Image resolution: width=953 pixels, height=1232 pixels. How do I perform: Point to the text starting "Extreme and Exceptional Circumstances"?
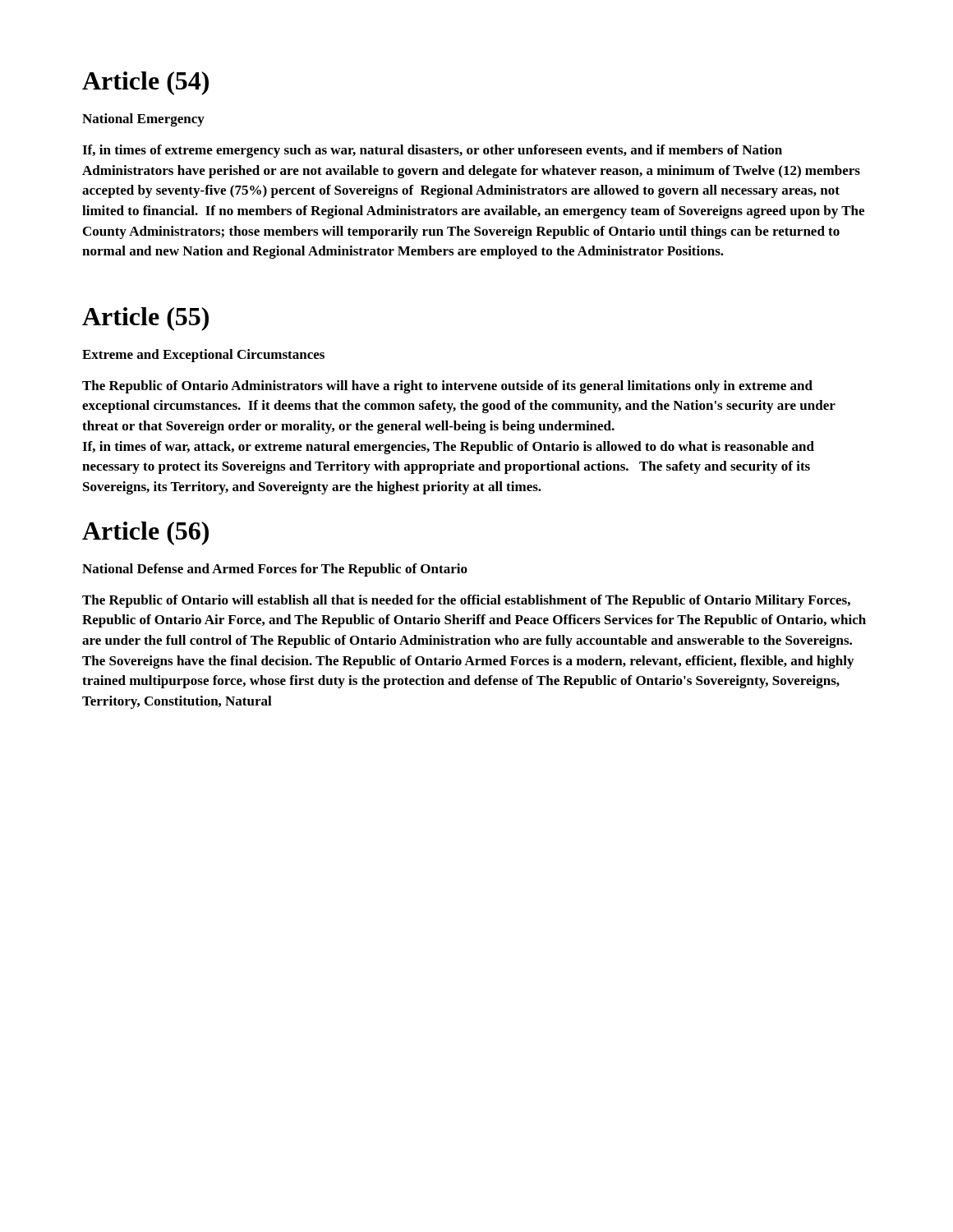[204, 354]
